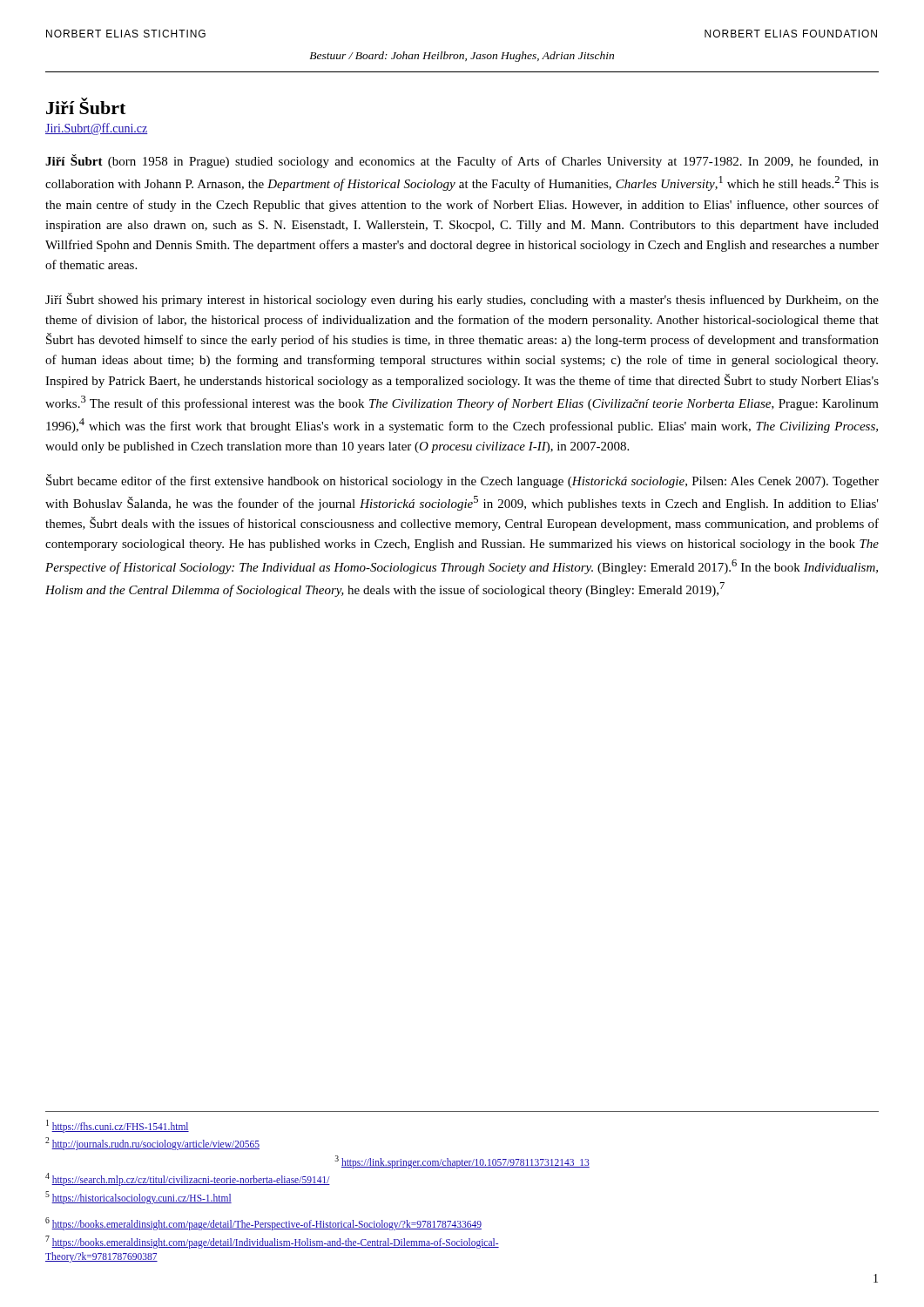The image size is (924, 1307).
Task: Locate the block of text that opens with "Jiří Šubrt showed his primary"
Action: pyautogui.click(x=462, y=373)
